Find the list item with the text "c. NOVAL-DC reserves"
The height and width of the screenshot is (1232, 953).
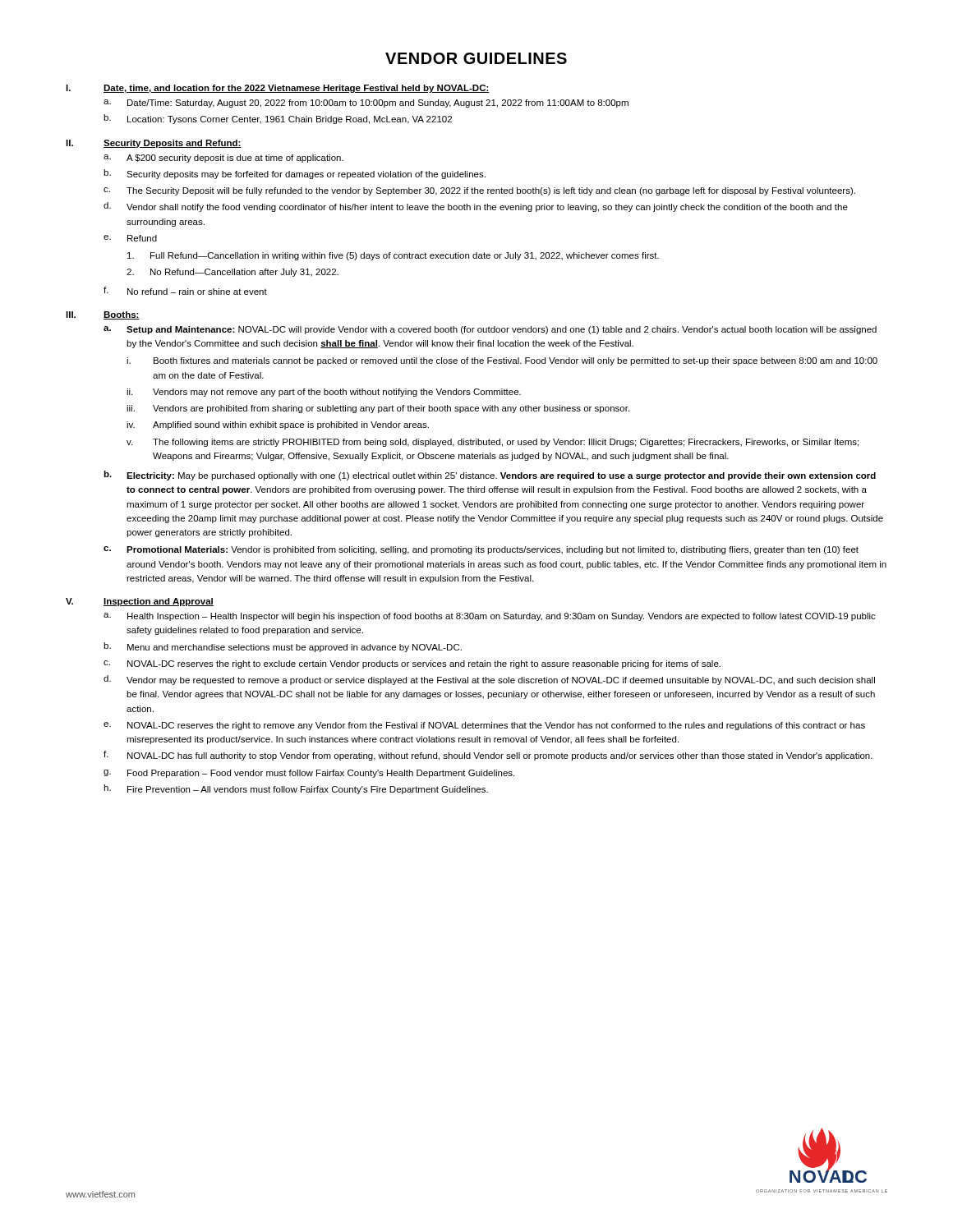pyautogui.click(x=495, y=664)
